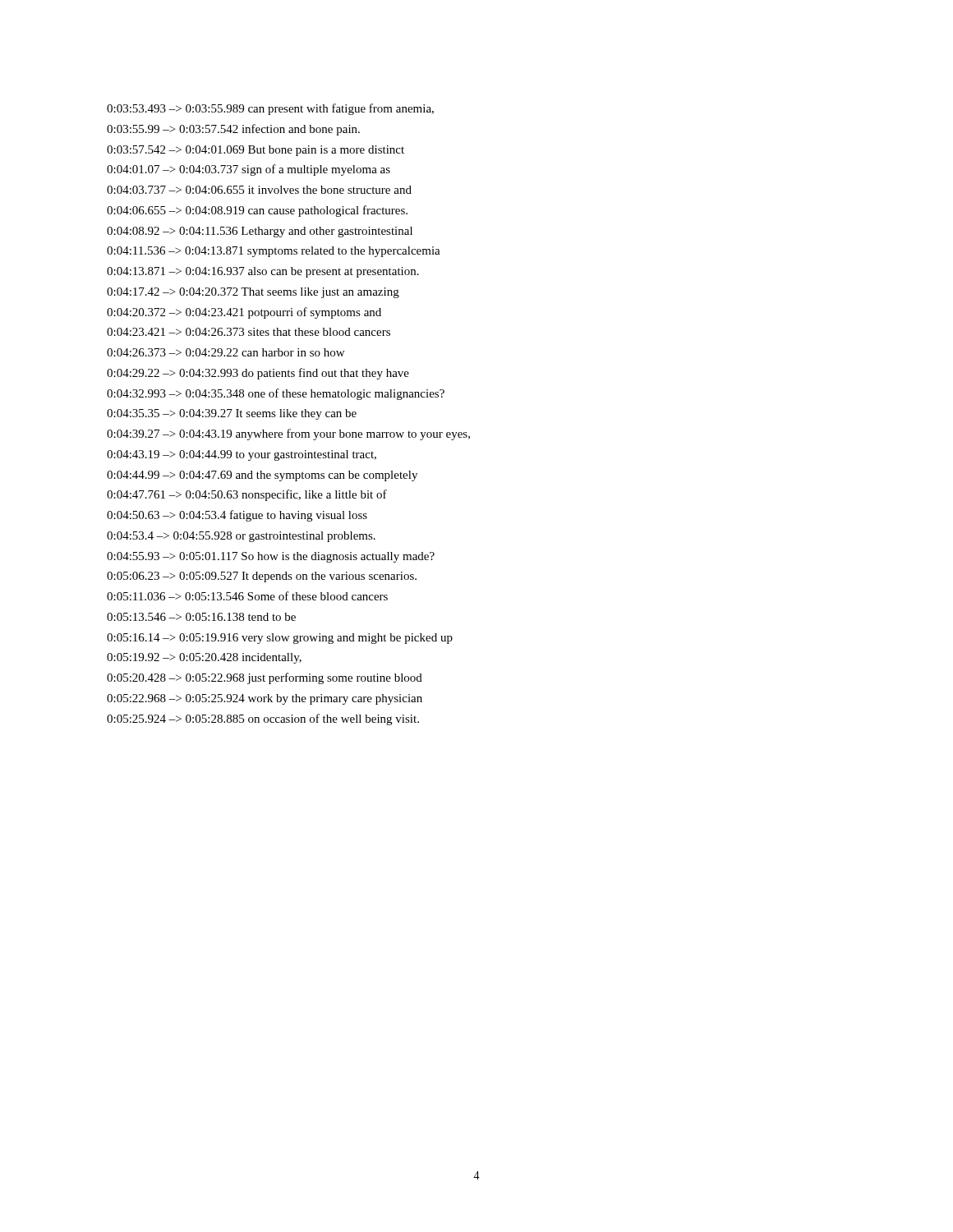Find the block on this page that starts "0:03:57.542 –> 0:04:01.069 But bone pain"
Viewport: 953px width, 1232px height.
[x=256, y=149]
